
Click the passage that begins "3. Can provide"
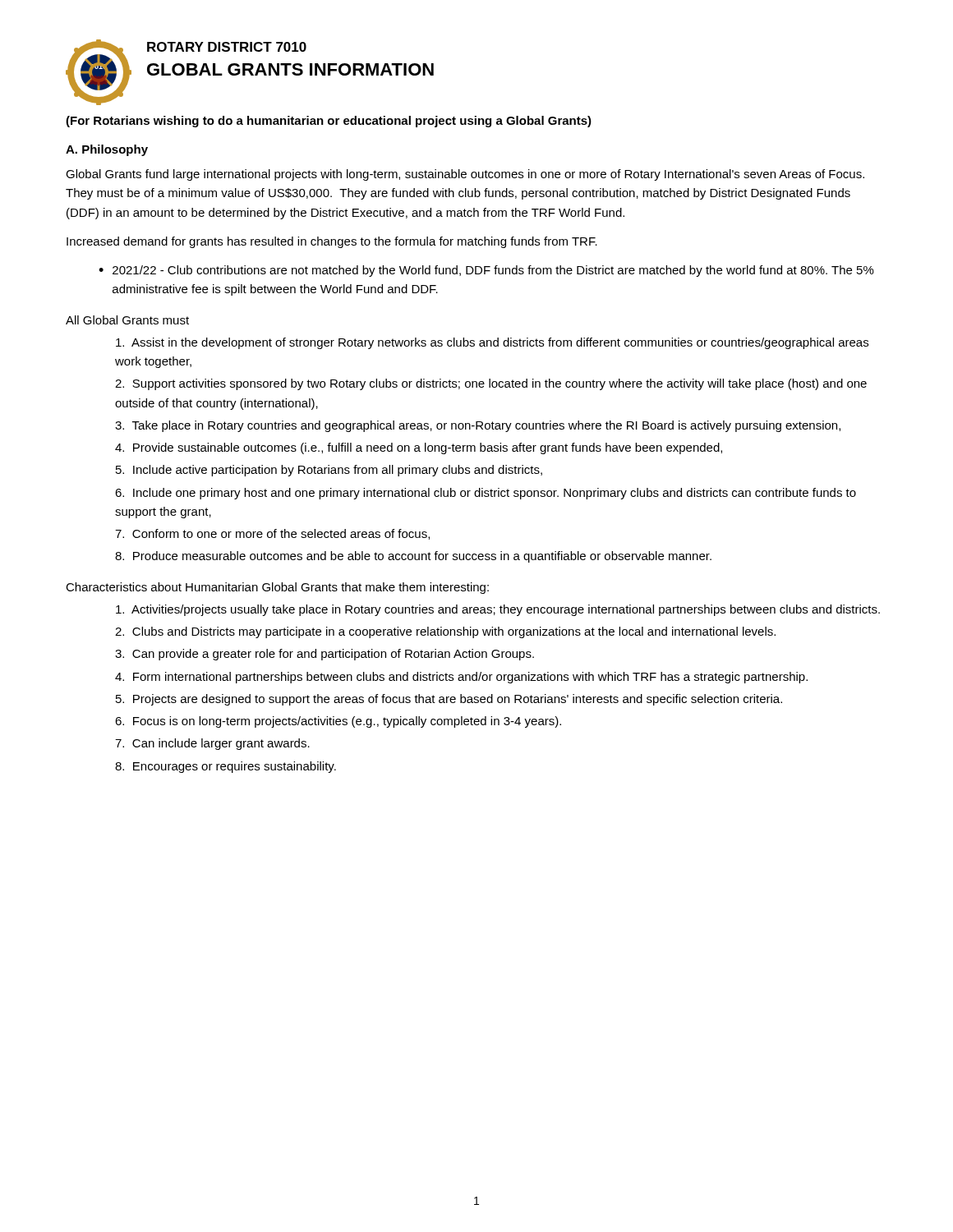point(325,654)
